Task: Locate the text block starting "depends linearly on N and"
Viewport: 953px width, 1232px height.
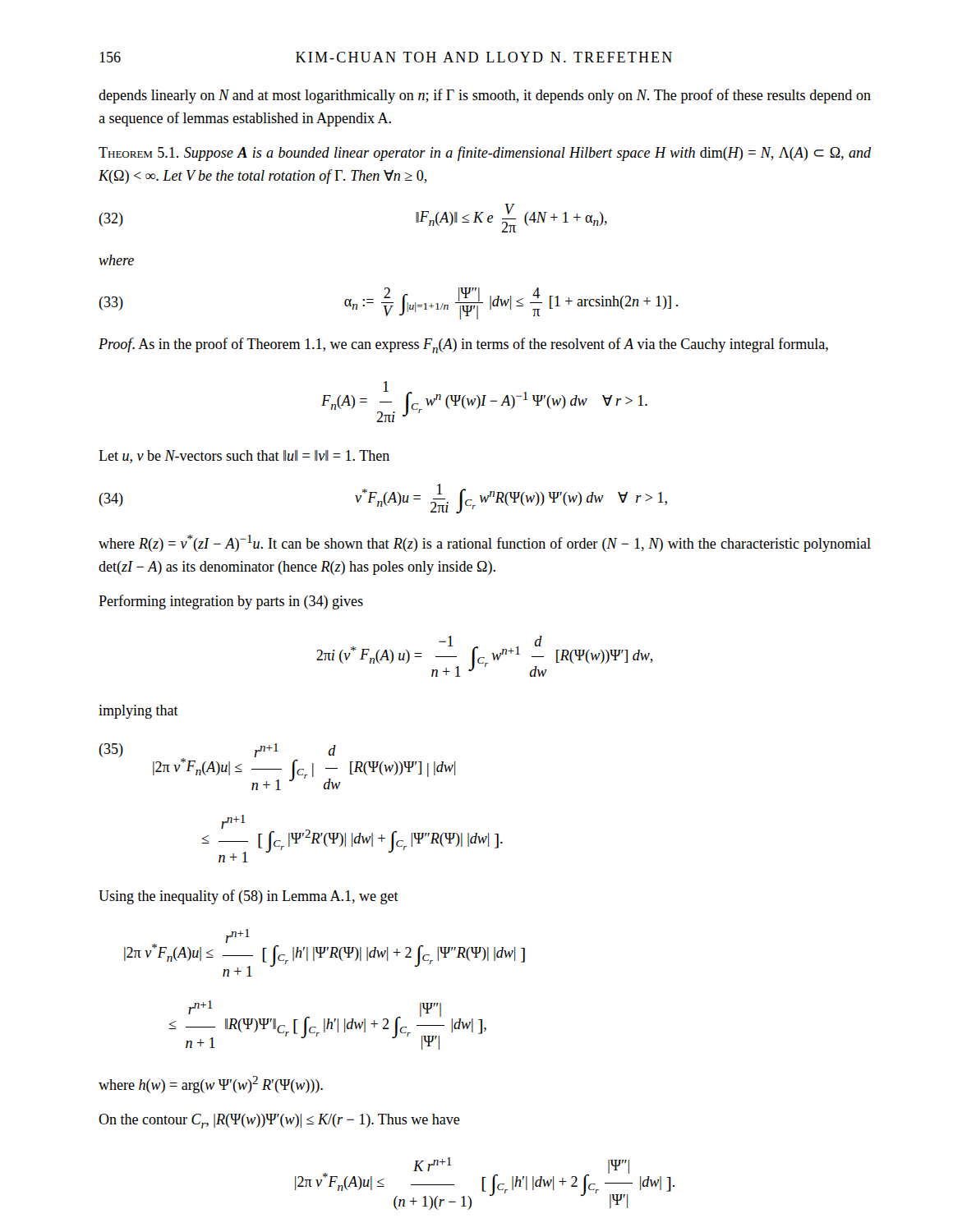Action: tap(485, 107)
